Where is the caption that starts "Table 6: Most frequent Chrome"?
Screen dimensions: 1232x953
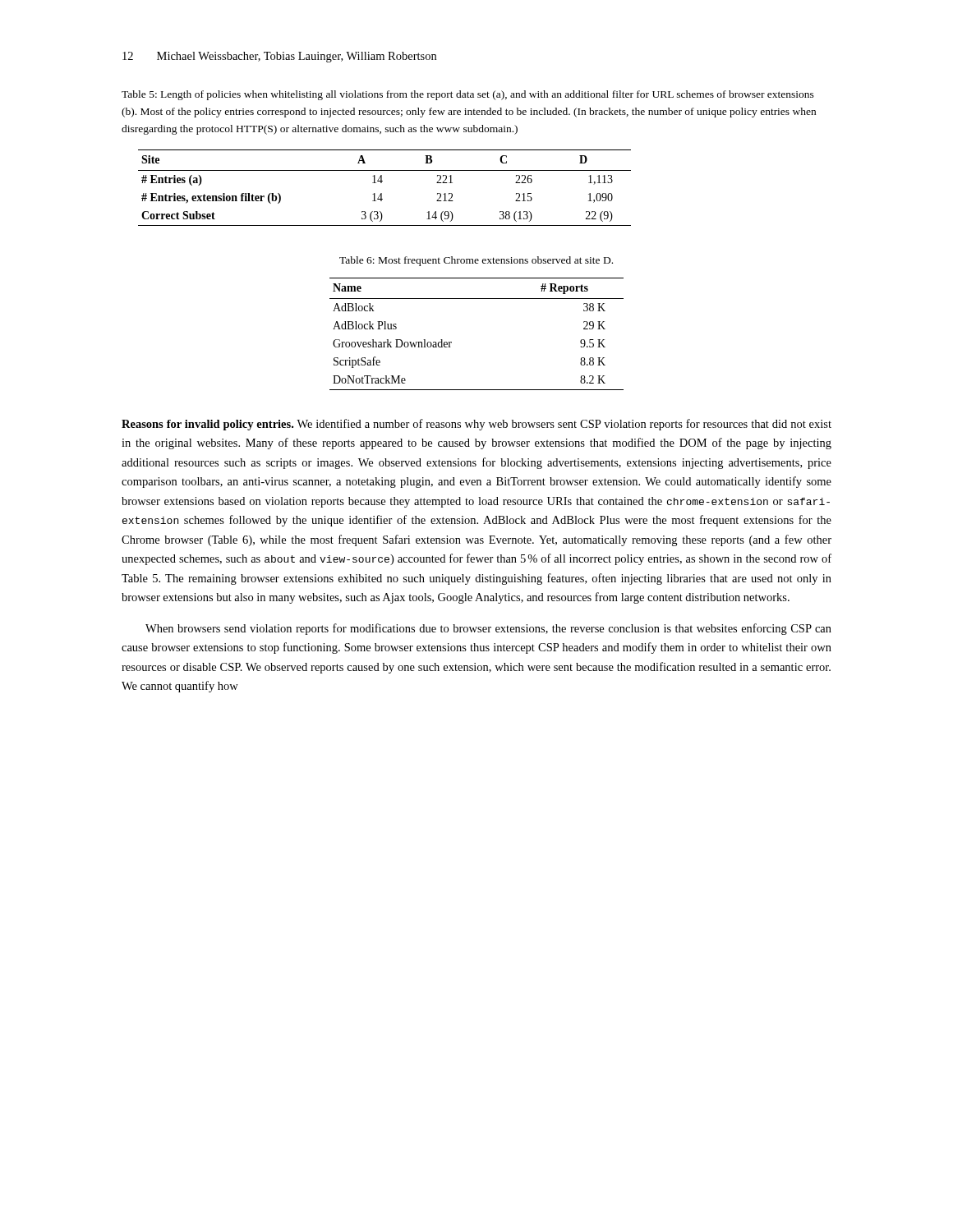coord(476,260)
